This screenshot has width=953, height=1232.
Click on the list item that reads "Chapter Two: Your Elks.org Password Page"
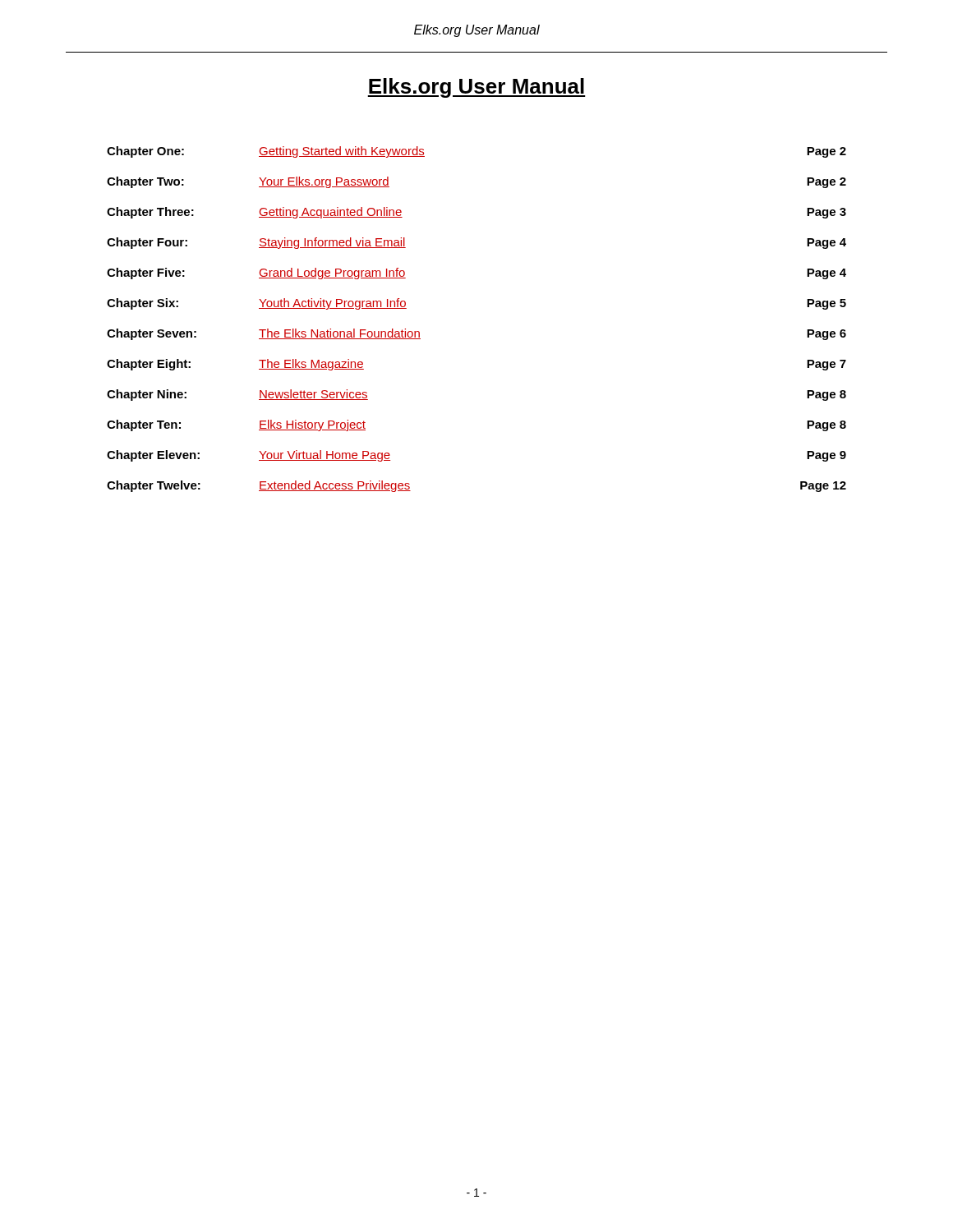(138, 182)
